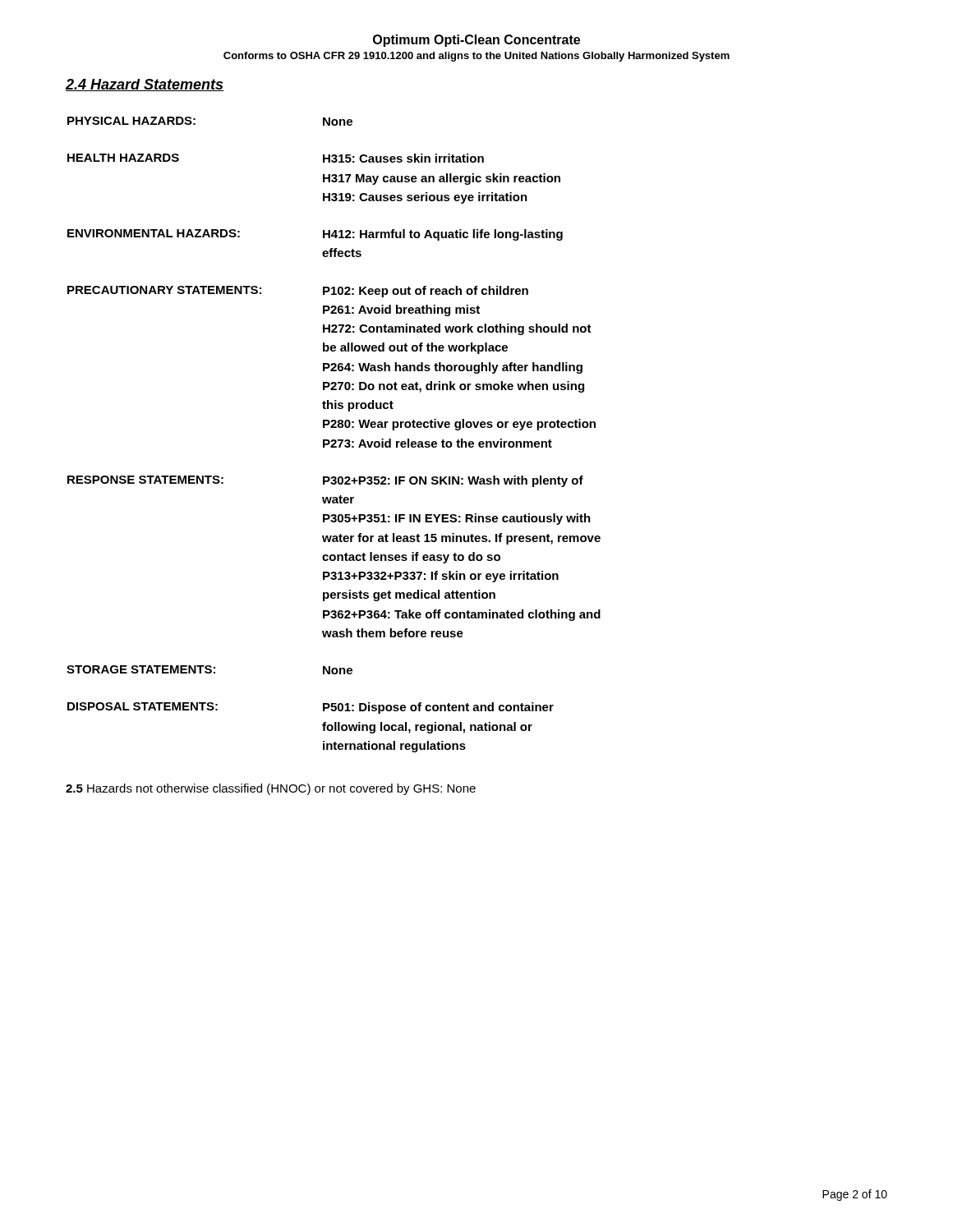
Task: Select the text block starting "RESPONSE STATEMENTS: P302+P352: IF"
Action: pos(476,565)
